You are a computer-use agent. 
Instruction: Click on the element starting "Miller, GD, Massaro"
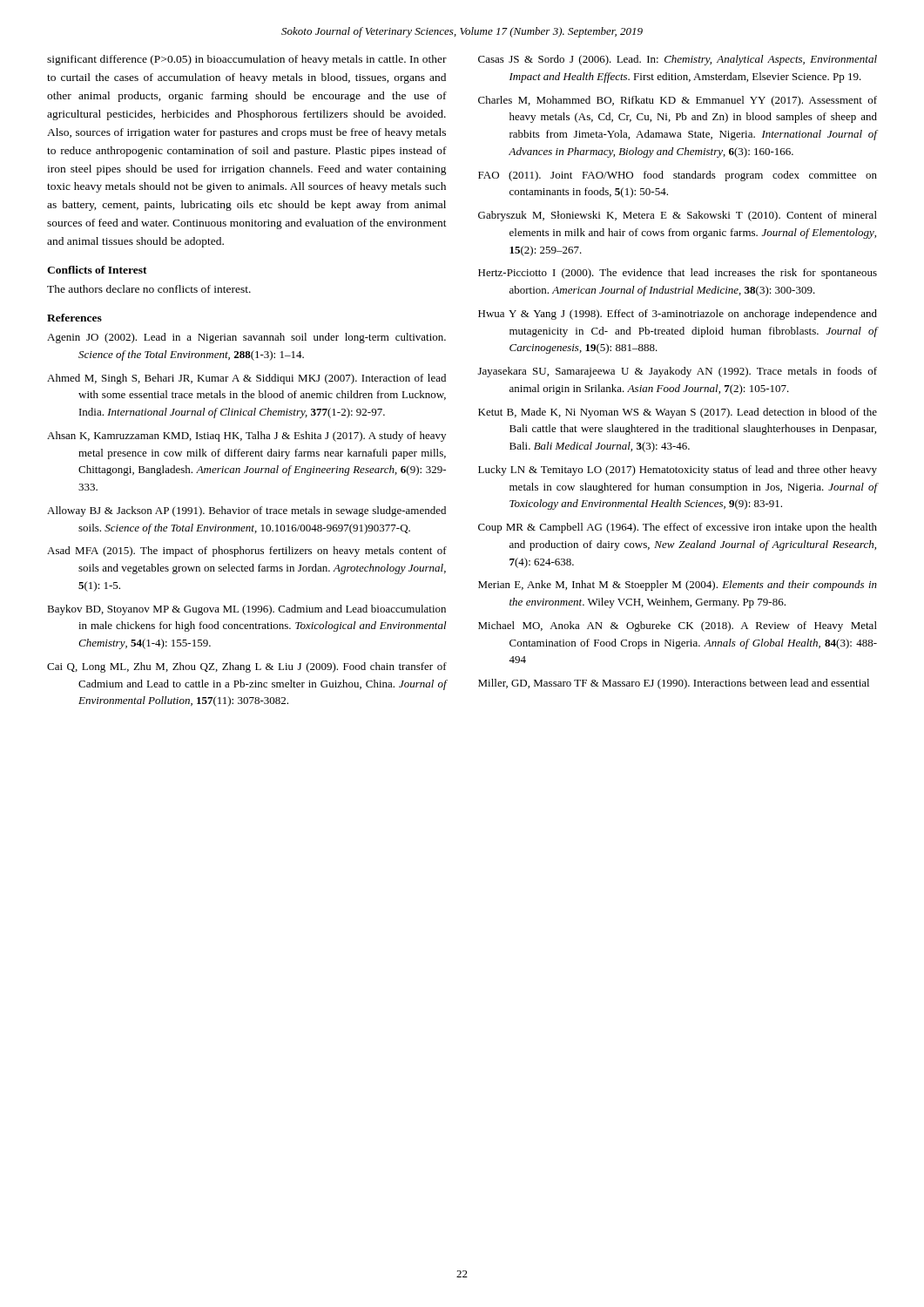click(x=674, y=683)
